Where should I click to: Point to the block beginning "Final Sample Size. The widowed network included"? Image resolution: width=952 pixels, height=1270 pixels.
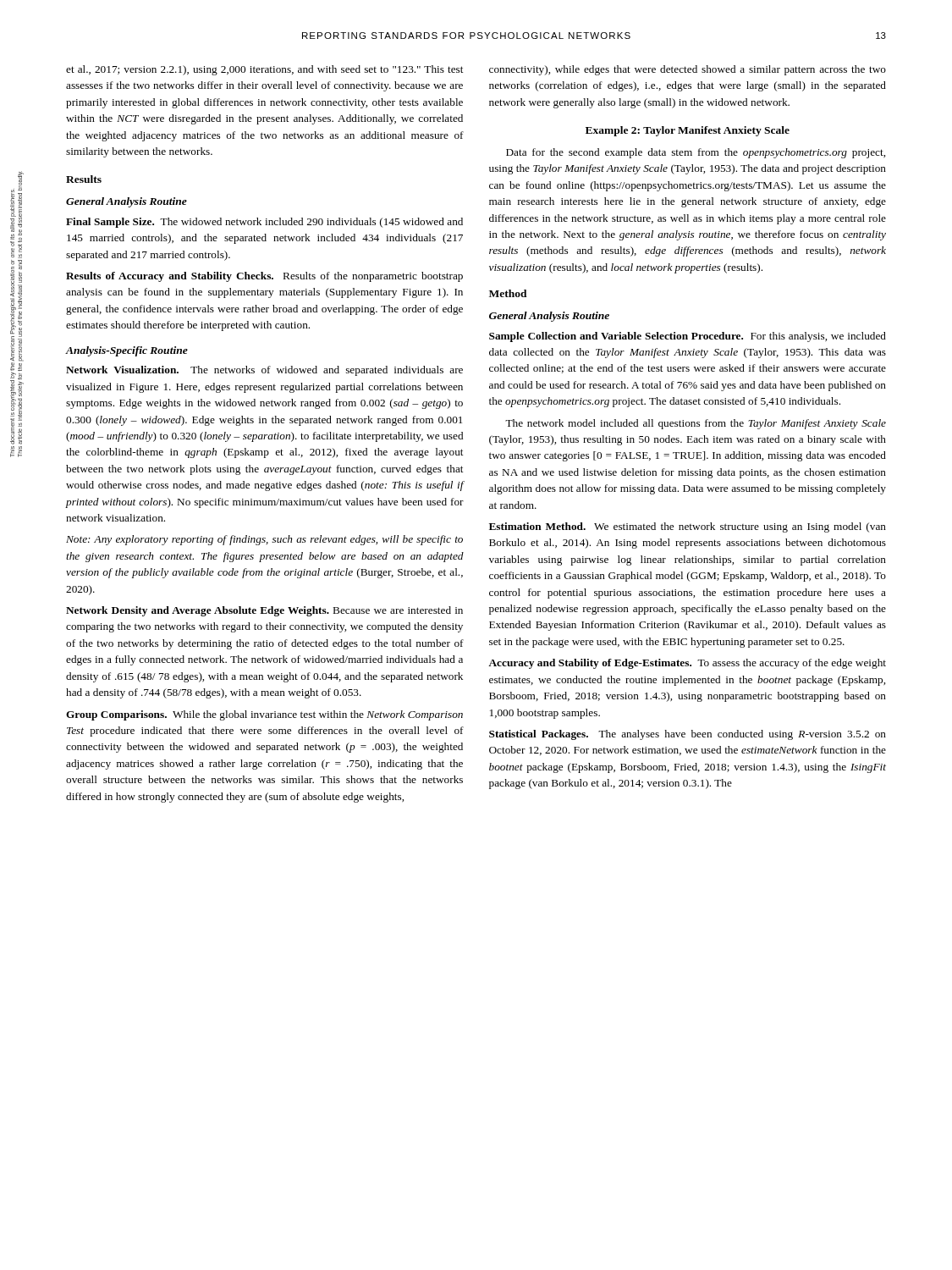(265, 273)
